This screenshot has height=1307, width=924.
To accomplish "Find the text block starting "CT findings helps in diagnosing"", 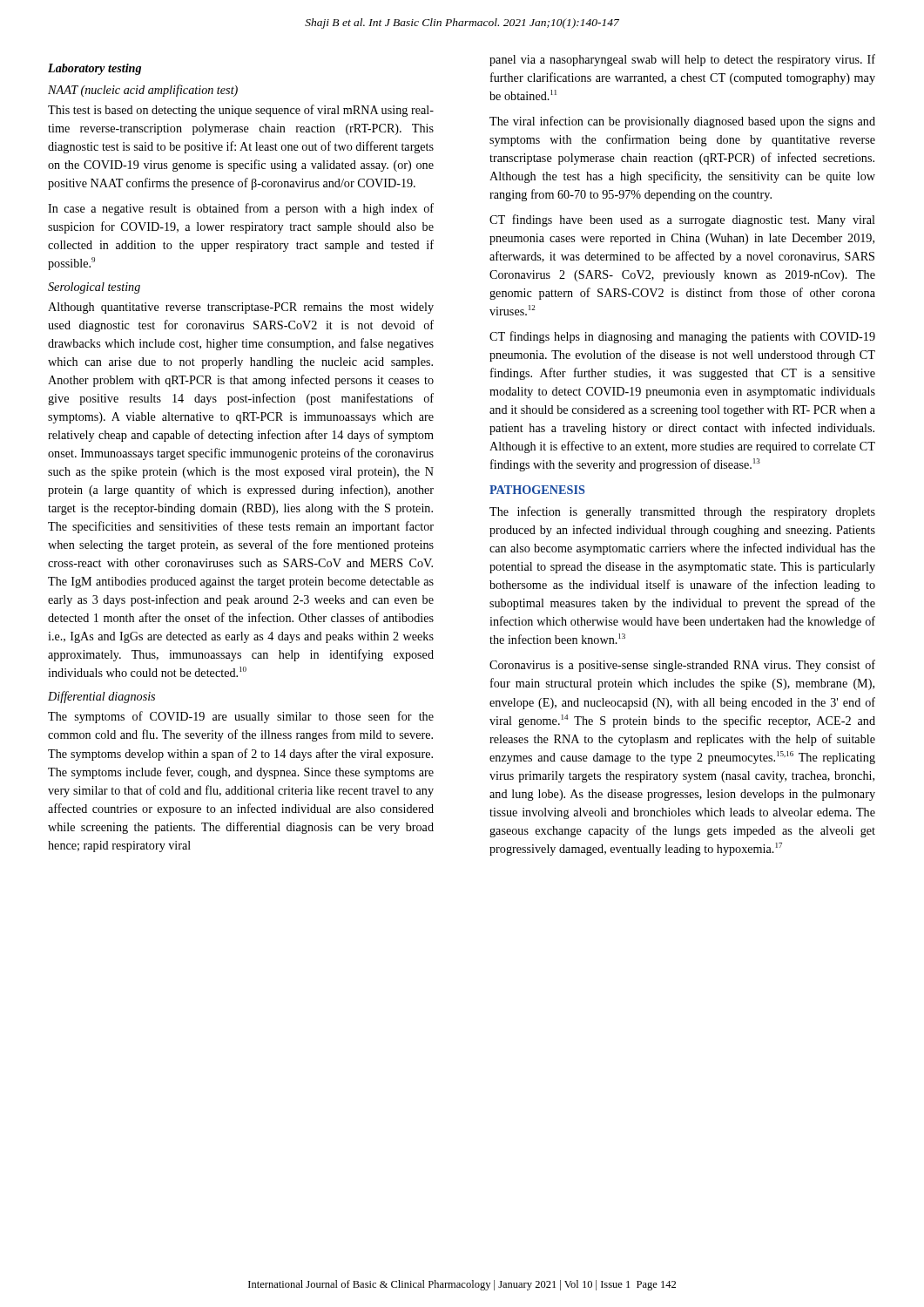I will (682, 401).
